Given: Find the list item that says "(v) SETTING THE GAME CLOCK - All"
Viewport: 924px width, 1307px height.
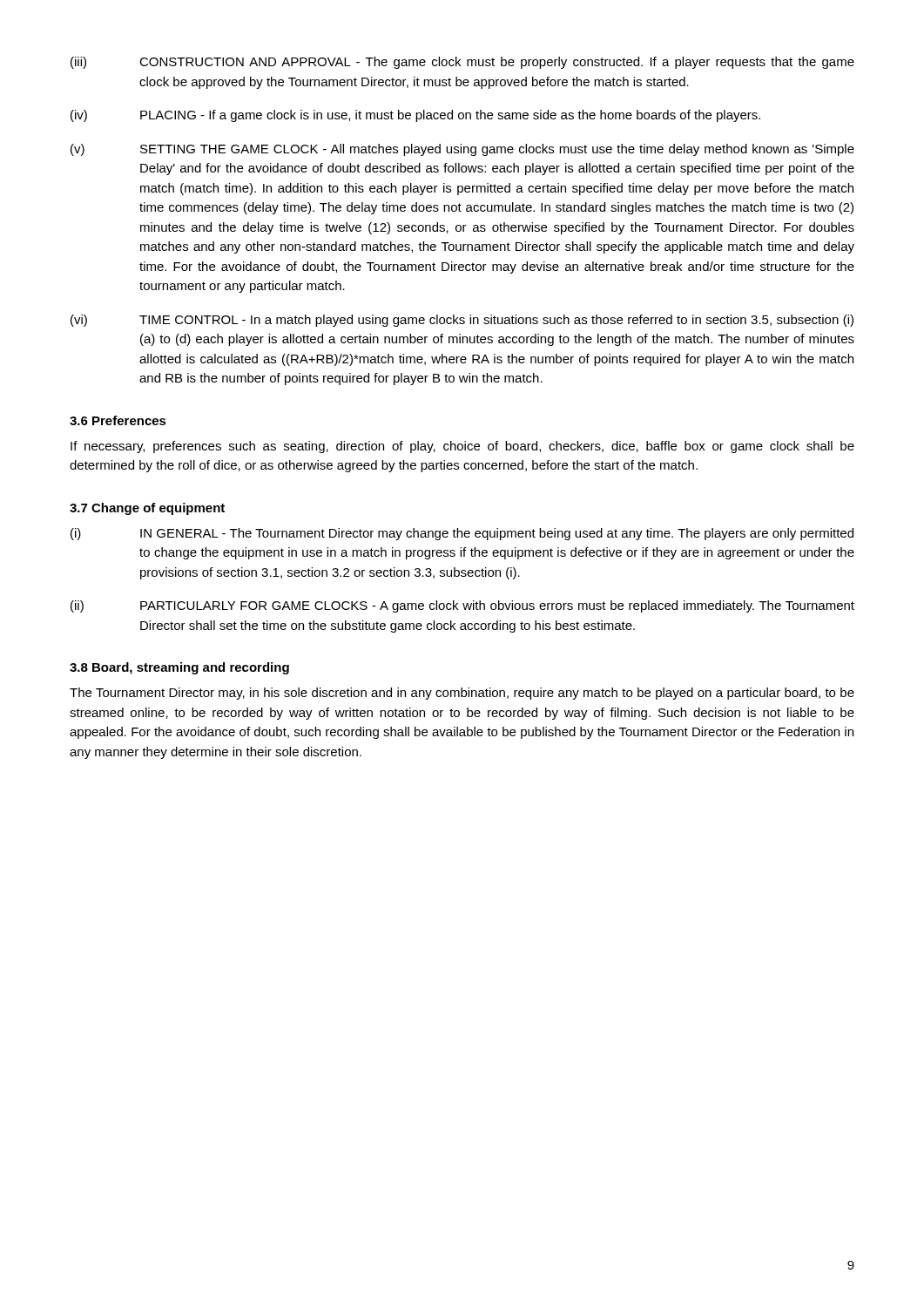Looking at the screenshot, I should [x=462, y=217].
